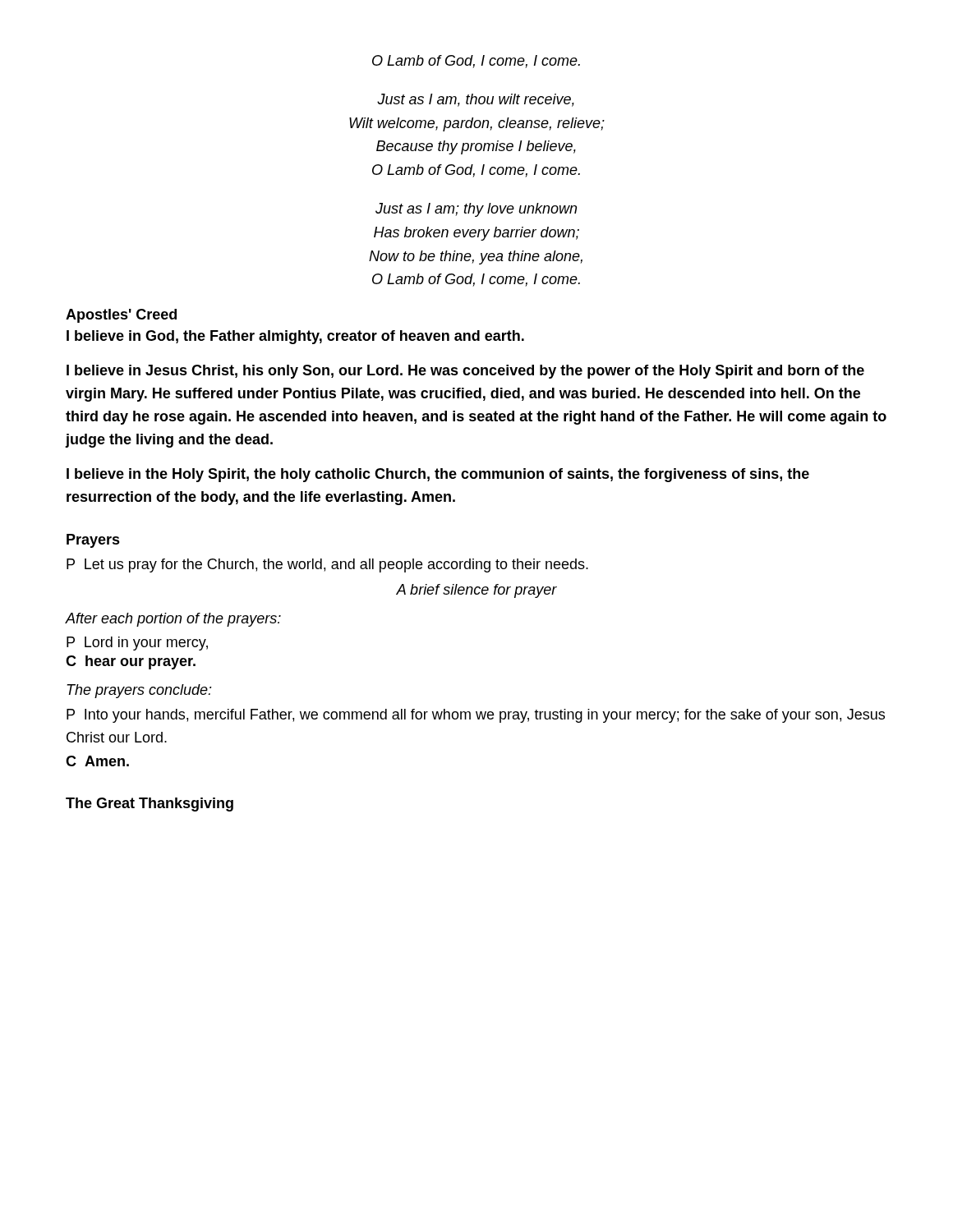Find the element starting "After each portion of the prayers:"
The width and height of the screenshot is (953, 1232).
pos(173,619)
